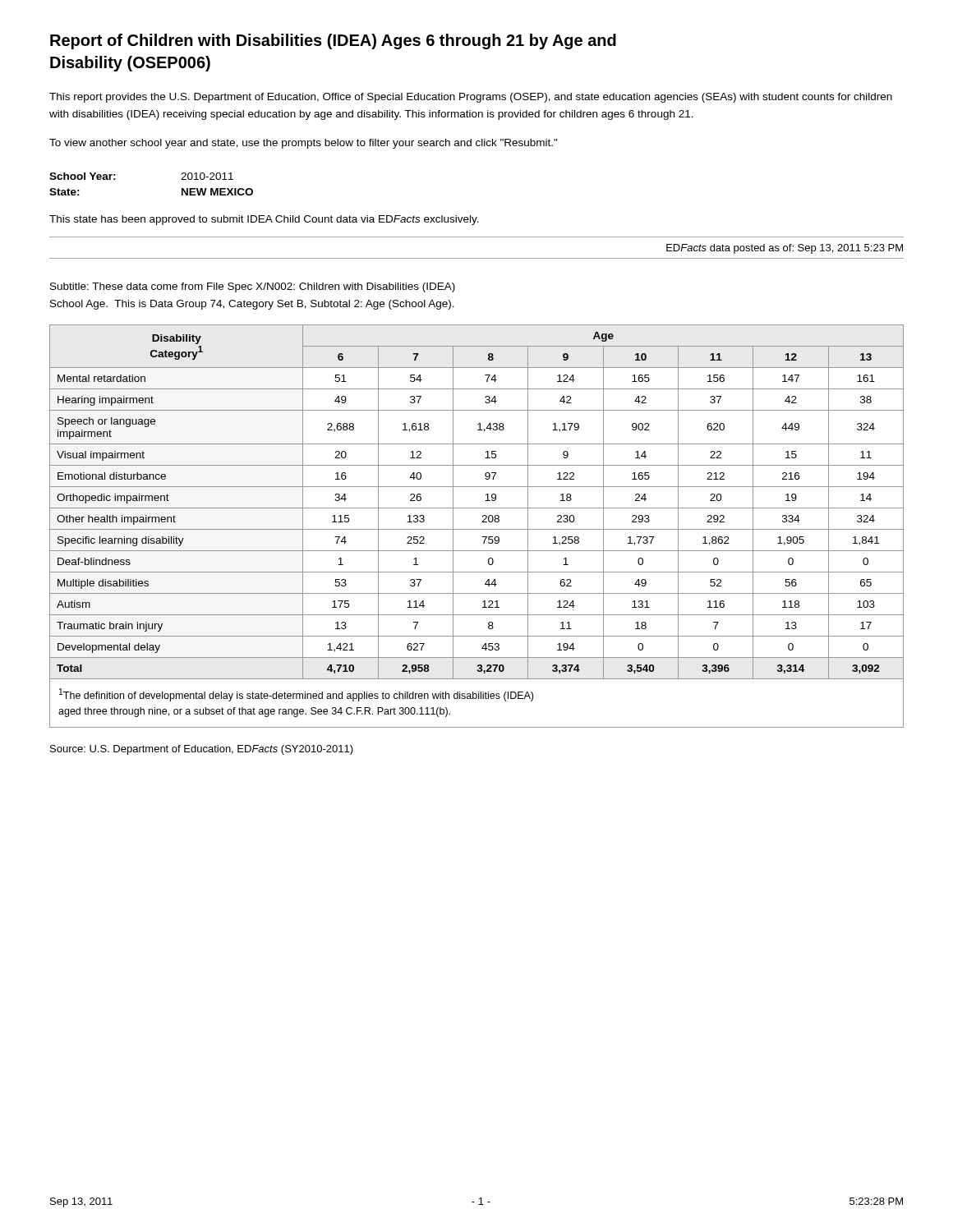
Task: Find the title on this page that starts "Report of Children with Disabilities (IDEA)"
Action: [x=333, y=51]
